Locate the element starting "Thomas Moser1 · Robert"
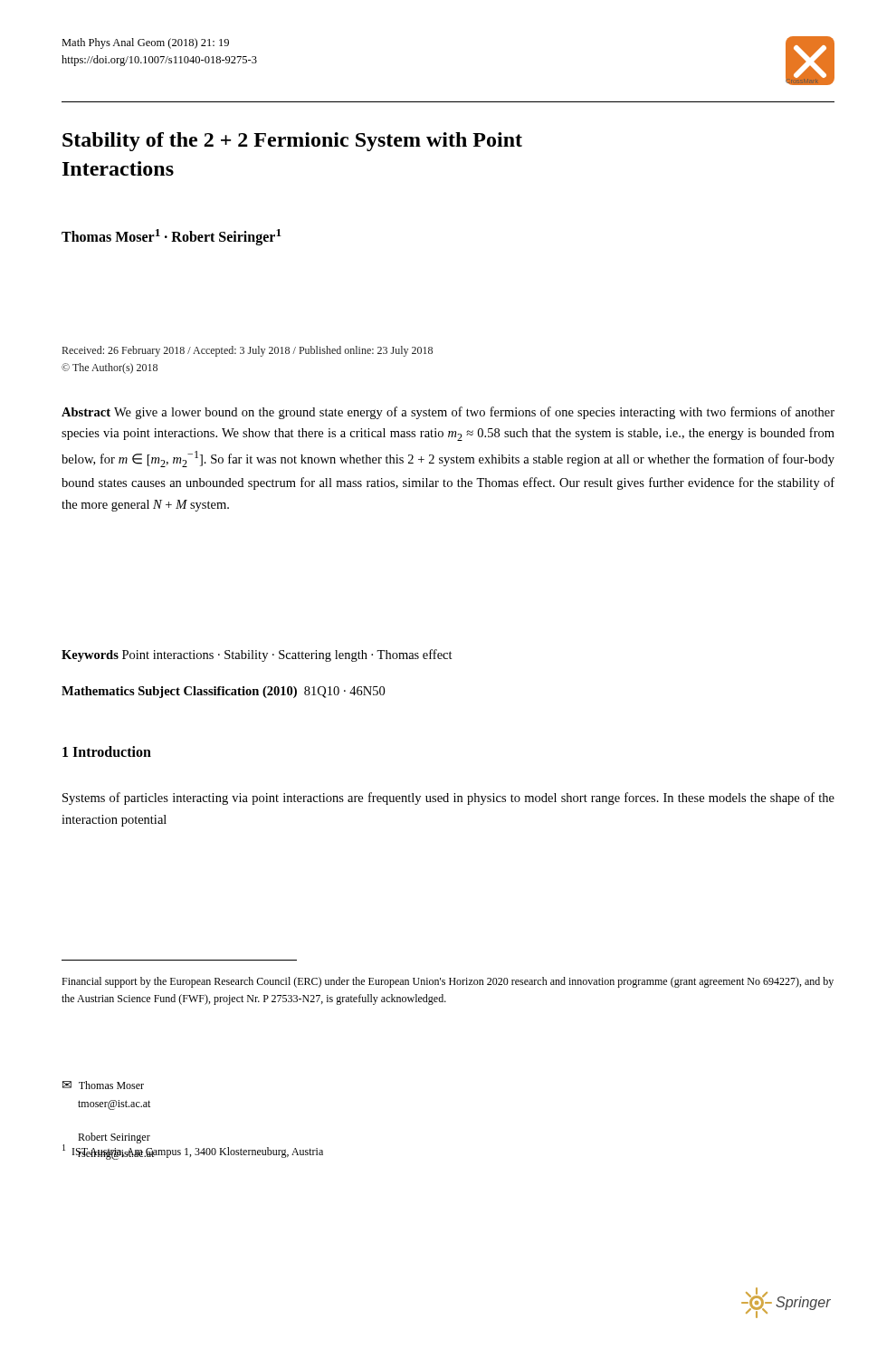Viewport: 896px width, 1358px height. (x=172, y=237)
